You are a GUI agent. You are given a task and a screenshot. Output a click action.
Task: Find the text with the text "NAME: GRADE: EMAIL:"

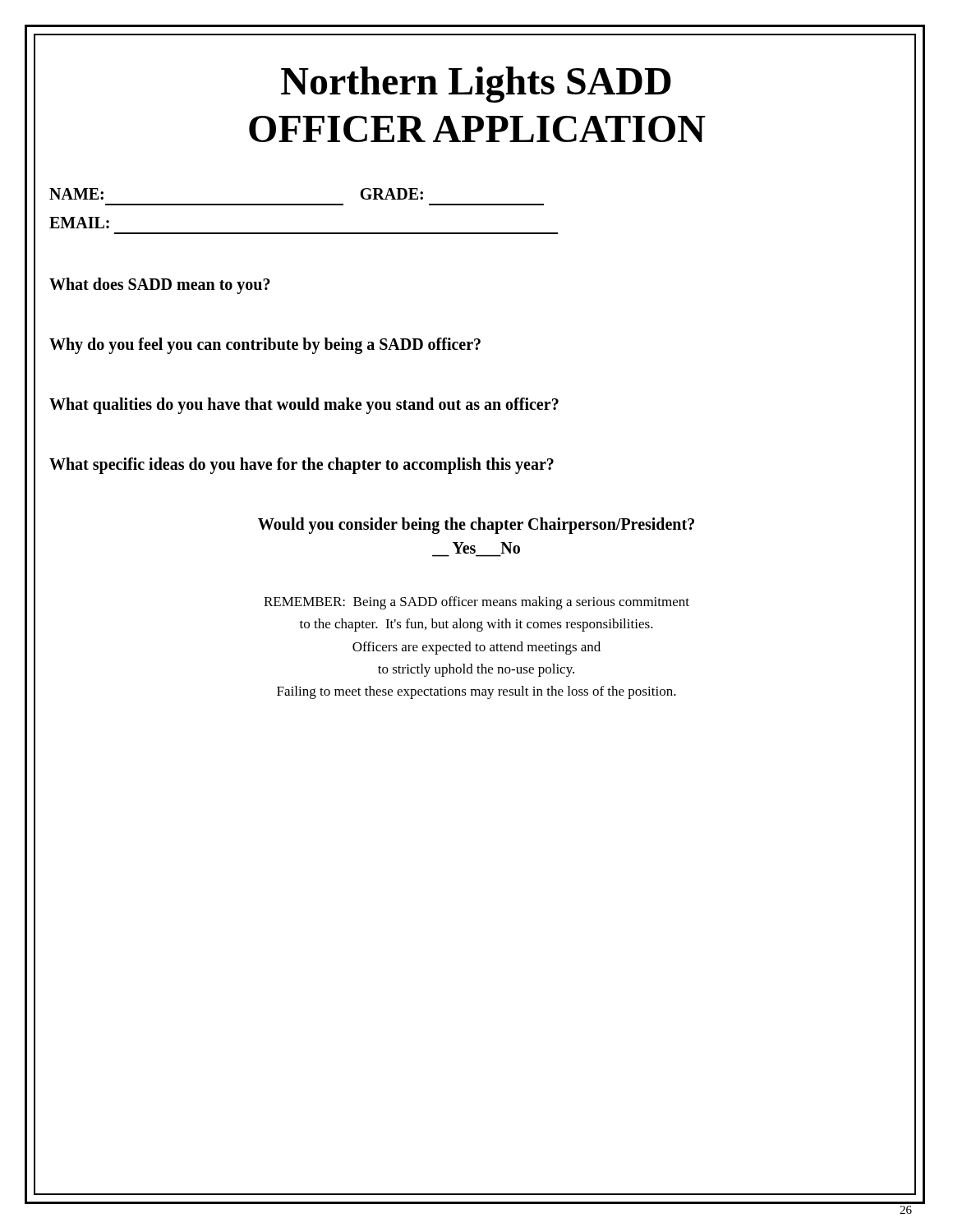pos(476,210)
